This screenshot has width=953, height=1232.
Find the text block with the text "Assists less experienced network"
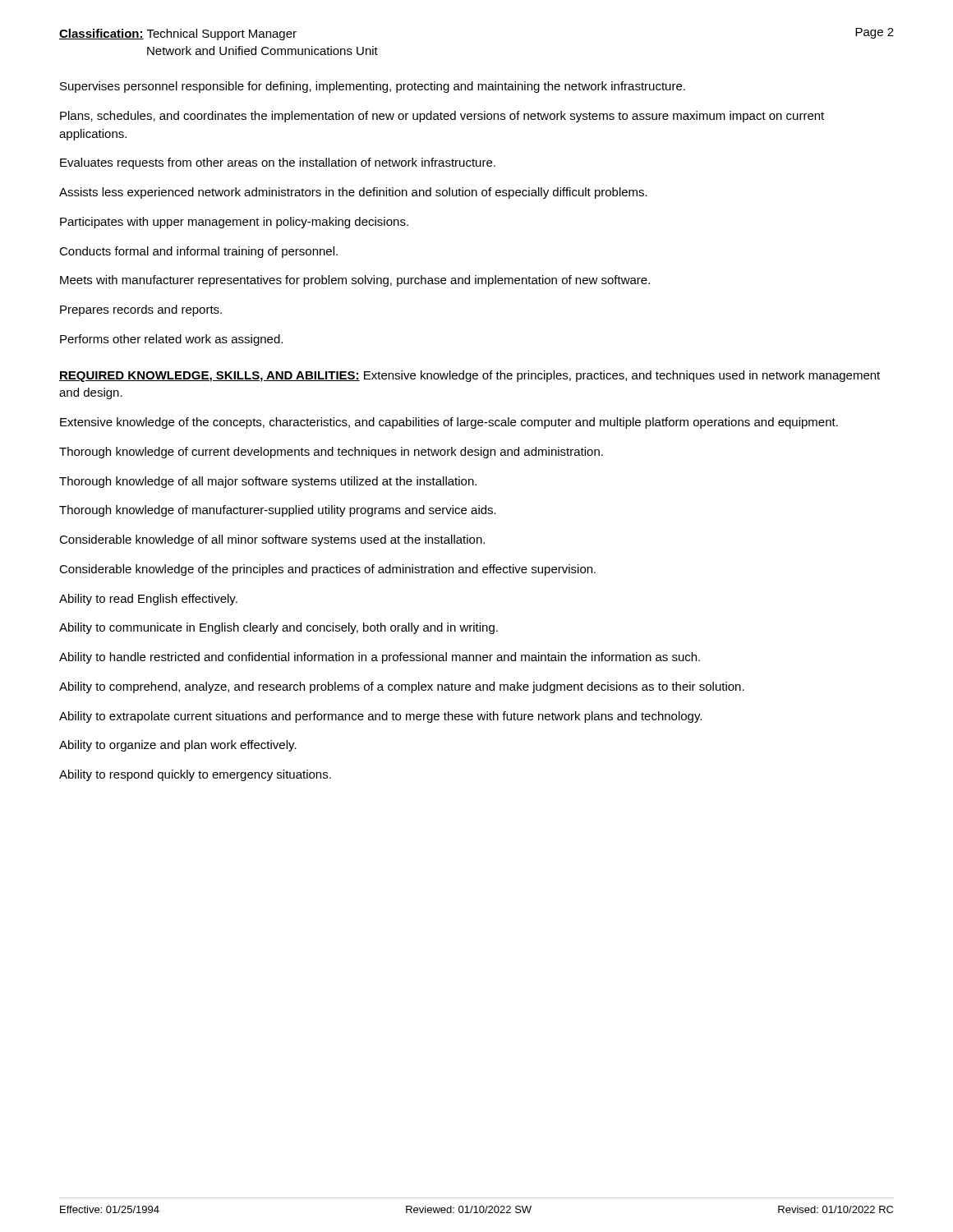pos(476,192)
